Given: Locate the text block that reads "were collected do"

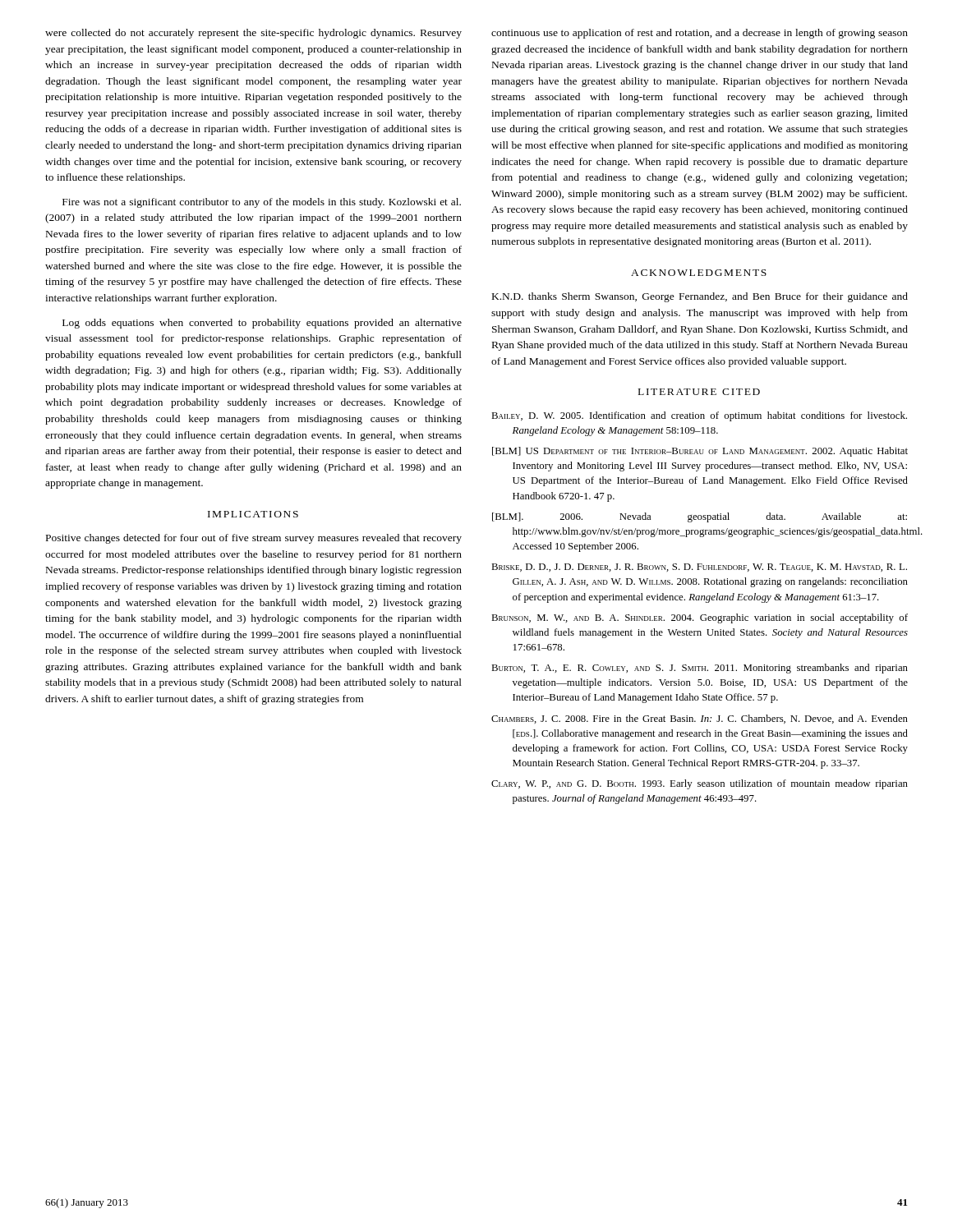Looking at the screenshot, I should [x=253, y=105].
